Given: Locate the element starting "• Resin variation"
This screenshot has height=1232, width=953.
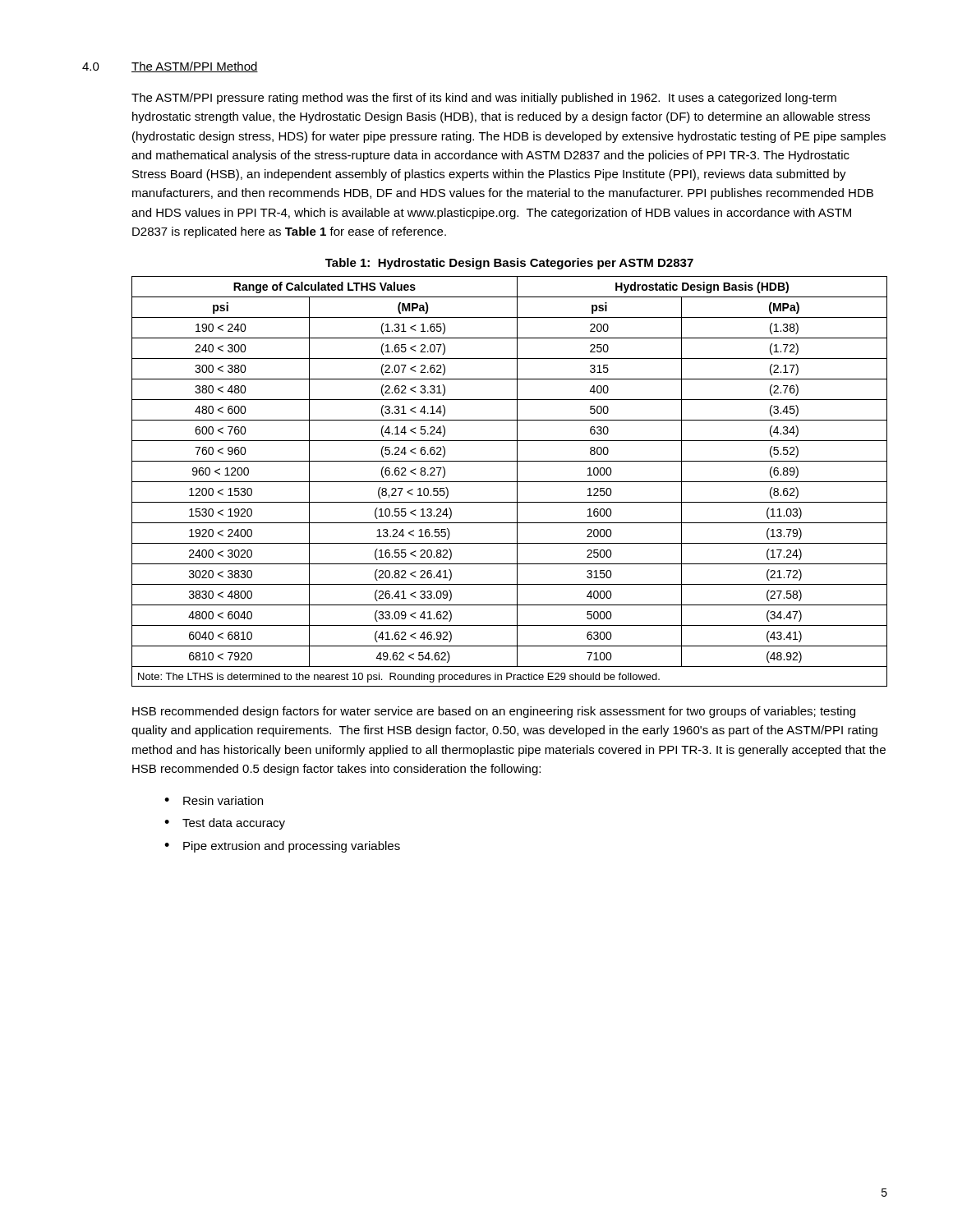Looking at the screenshot, I should click(x=214, y=800).
